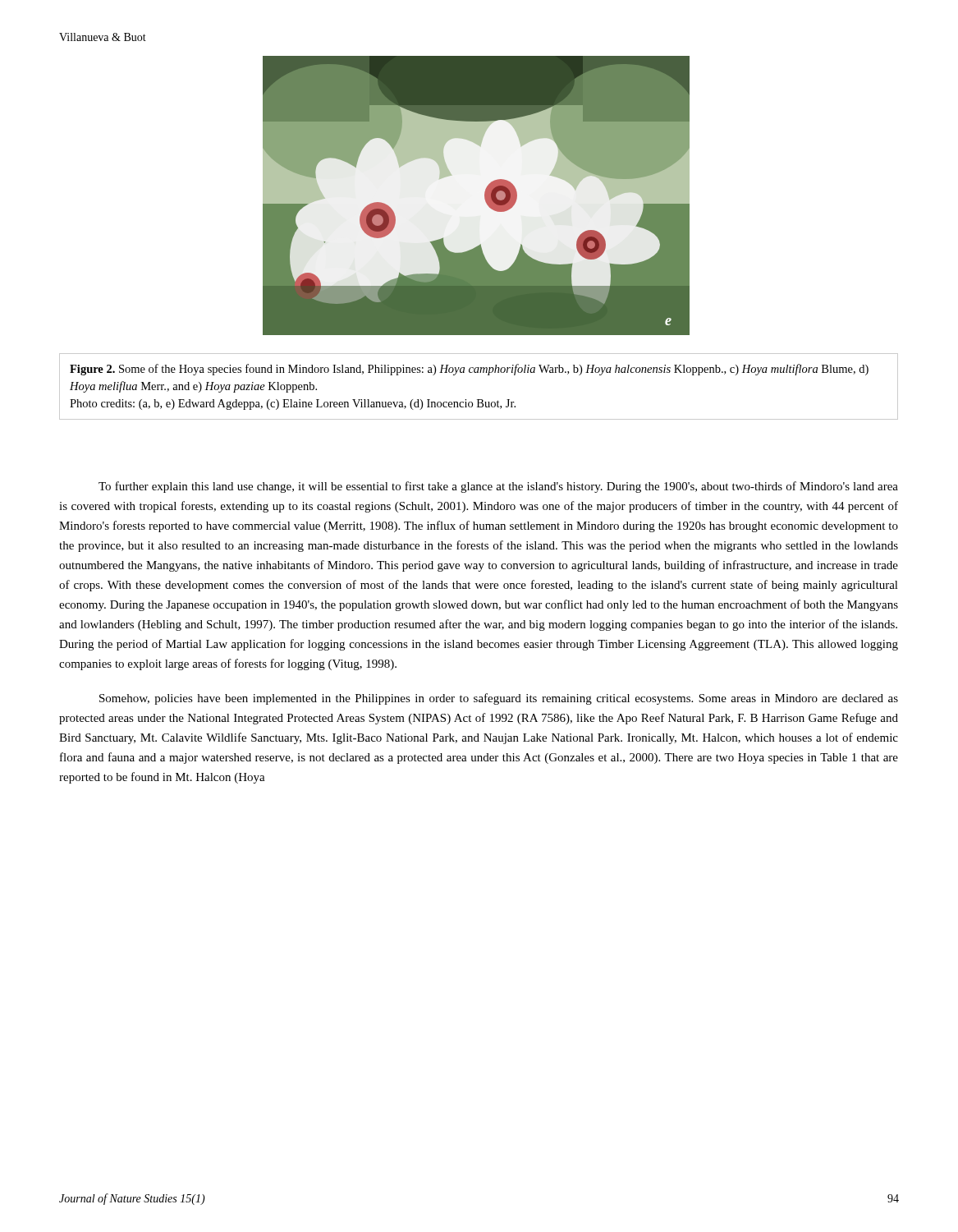The width and height of the screenshot is (958, 1232).
Task: Click on the text block containing "To further explain this land use"
Action: coord(479,632)
